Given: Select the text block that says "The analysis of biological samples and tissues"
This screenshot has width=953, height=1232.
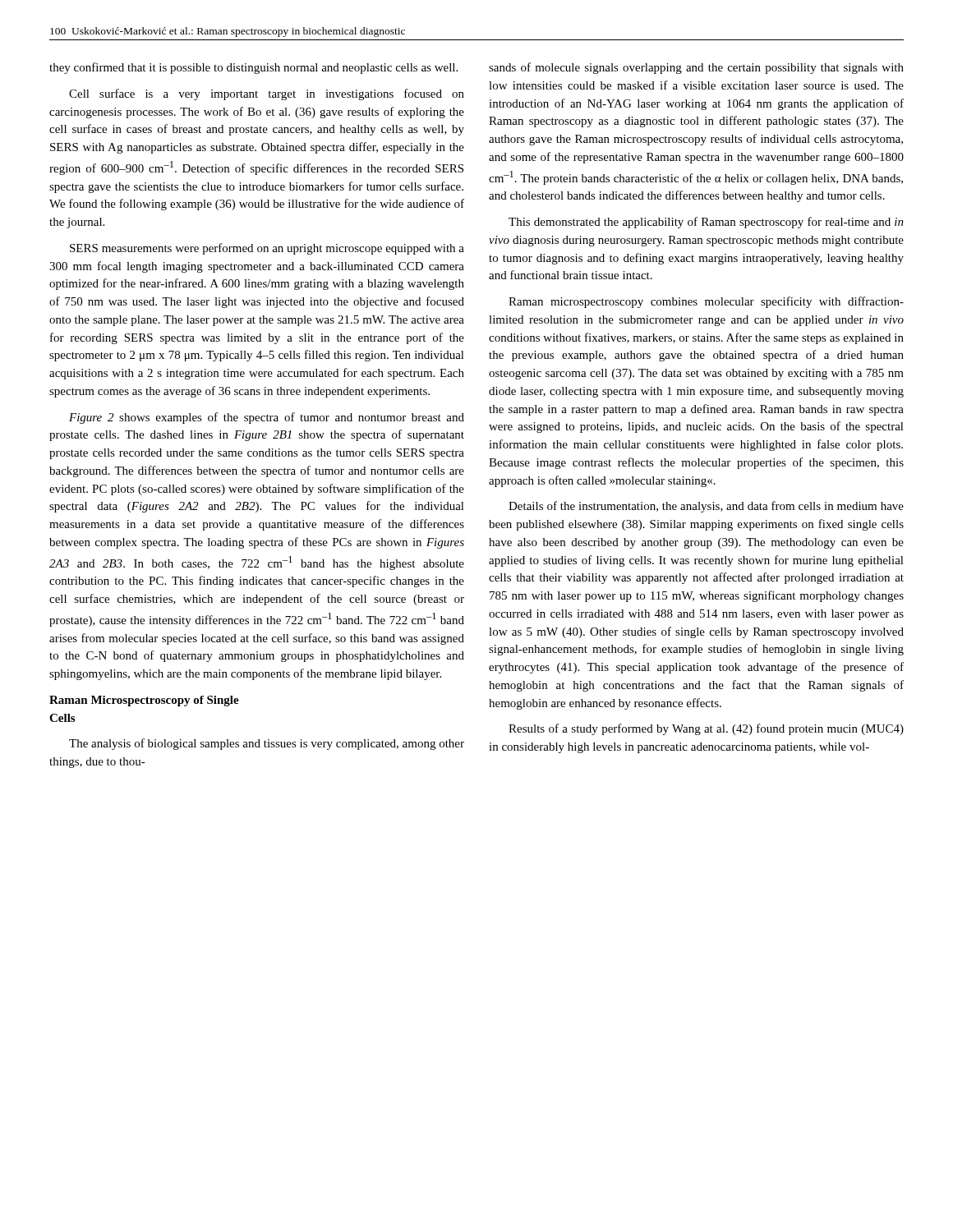Looking at the screenshot, I should click(x=257, y=753).
